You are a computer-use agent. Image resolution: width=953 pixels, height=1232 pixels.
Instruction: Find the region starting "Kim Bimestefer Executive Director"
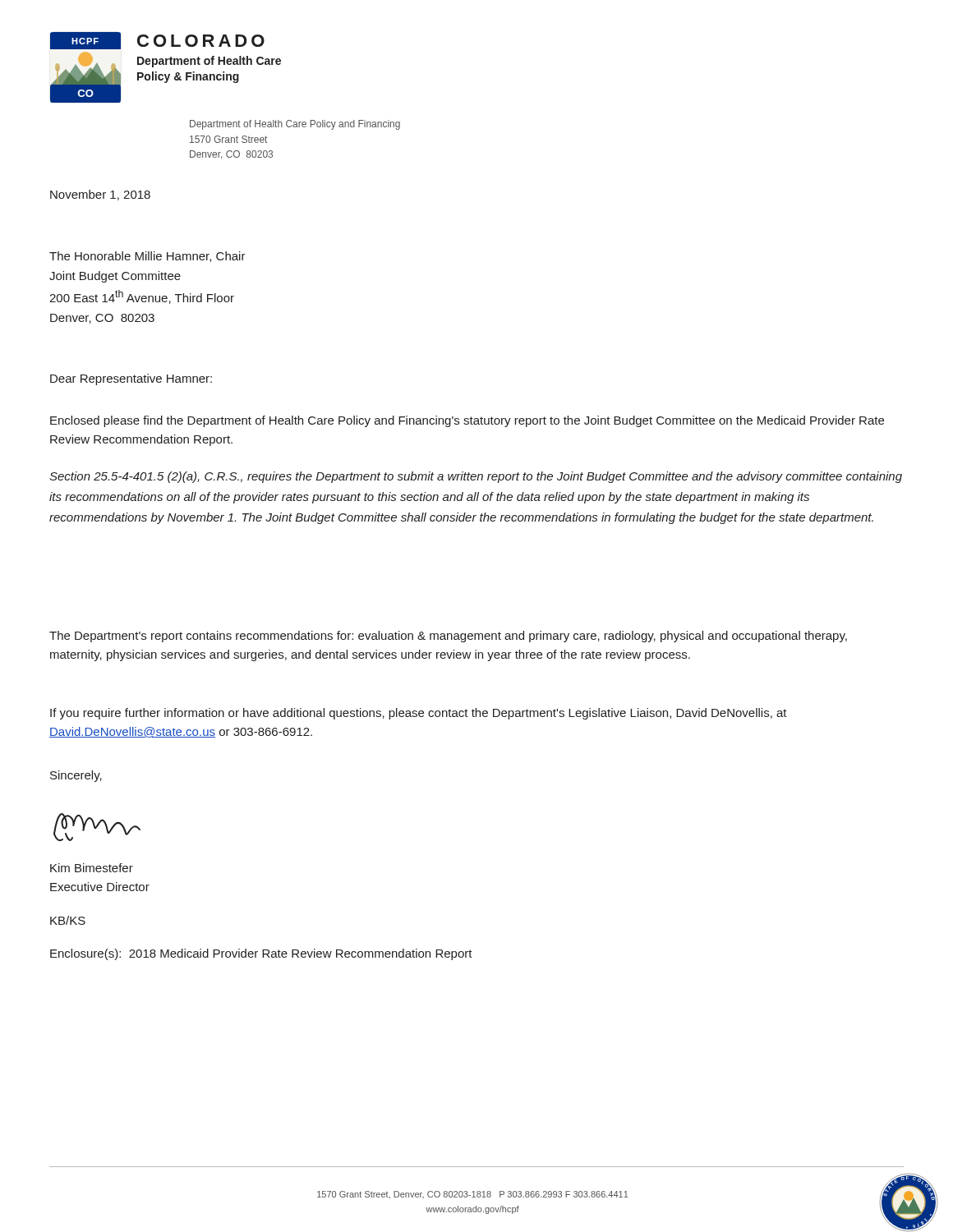pos(99,877)
